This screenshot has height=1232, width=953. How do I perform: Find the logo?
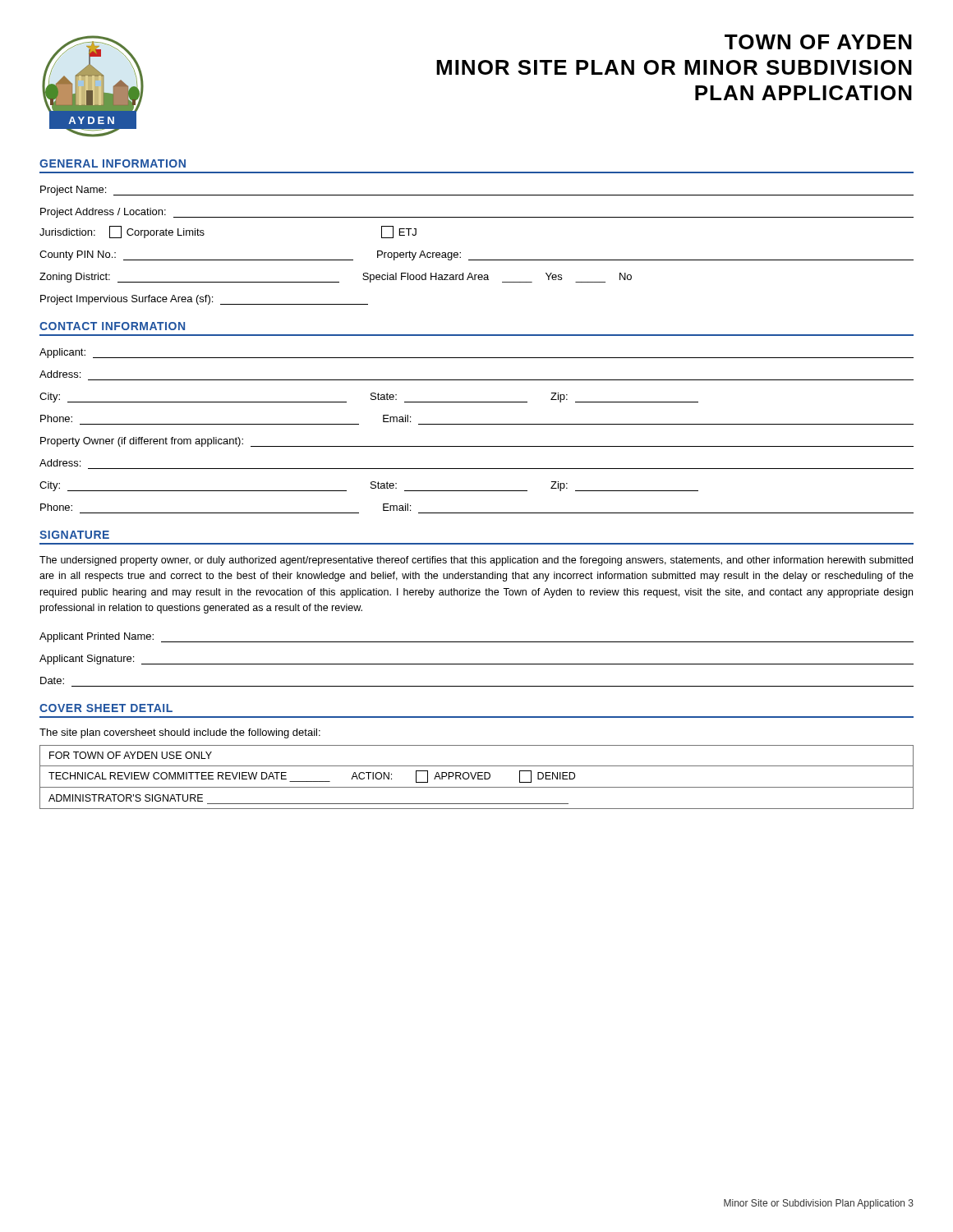97,87
